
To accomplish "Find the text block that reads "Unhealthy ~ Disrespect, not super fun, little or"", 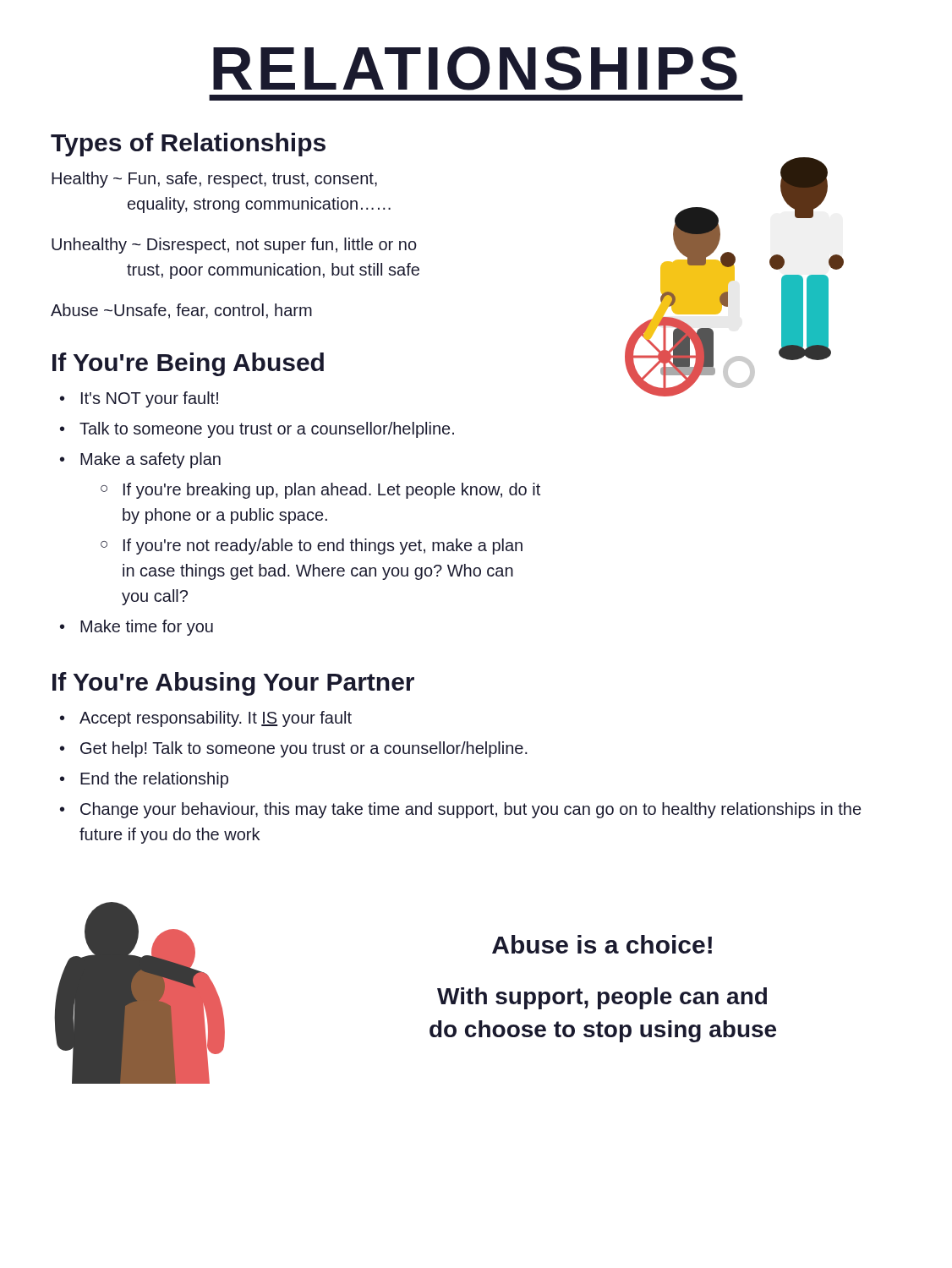I will point(296,259).
